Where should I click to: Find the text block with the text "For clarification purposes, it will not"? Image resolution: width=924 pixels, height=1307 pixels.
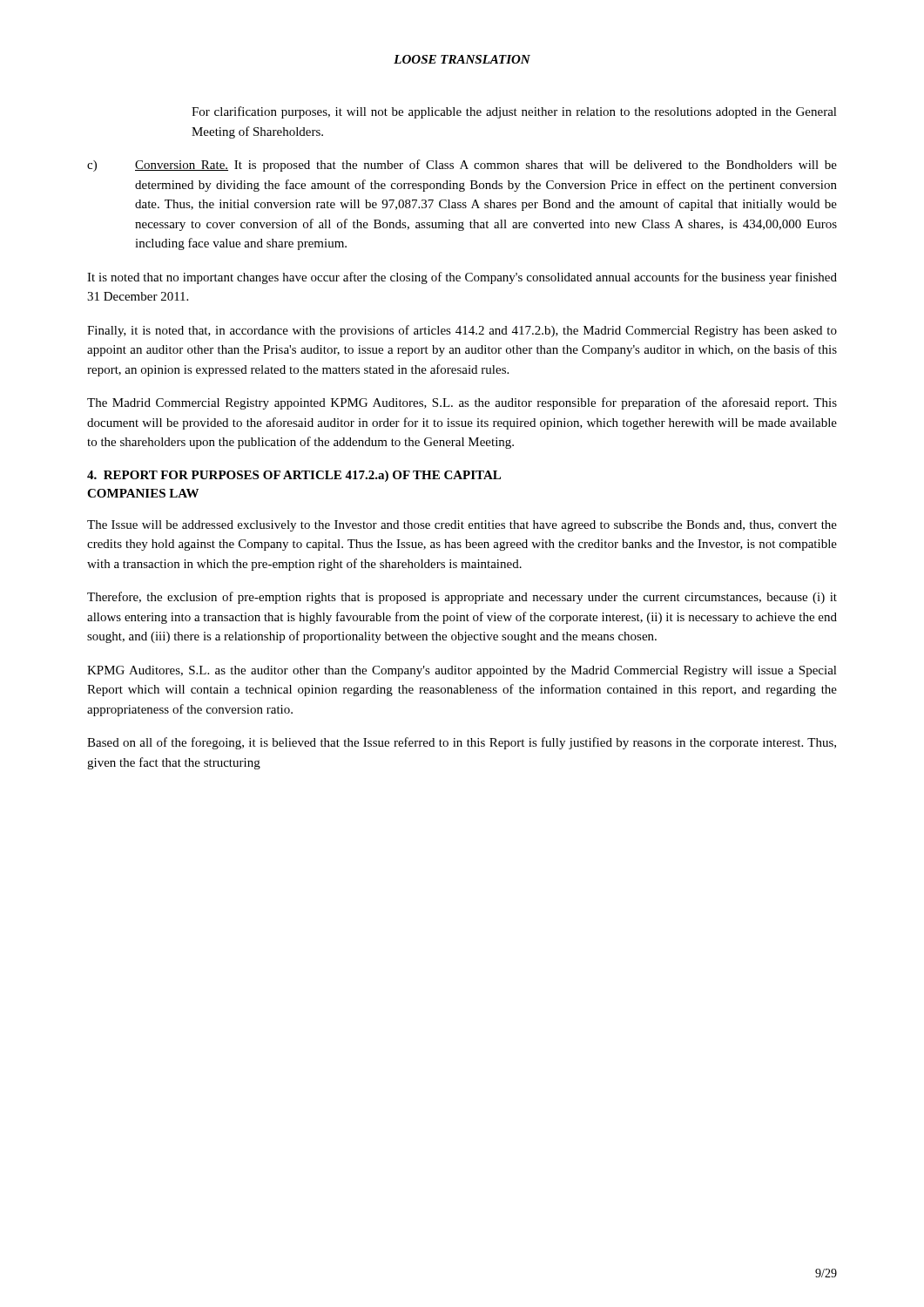click(514, 121)
